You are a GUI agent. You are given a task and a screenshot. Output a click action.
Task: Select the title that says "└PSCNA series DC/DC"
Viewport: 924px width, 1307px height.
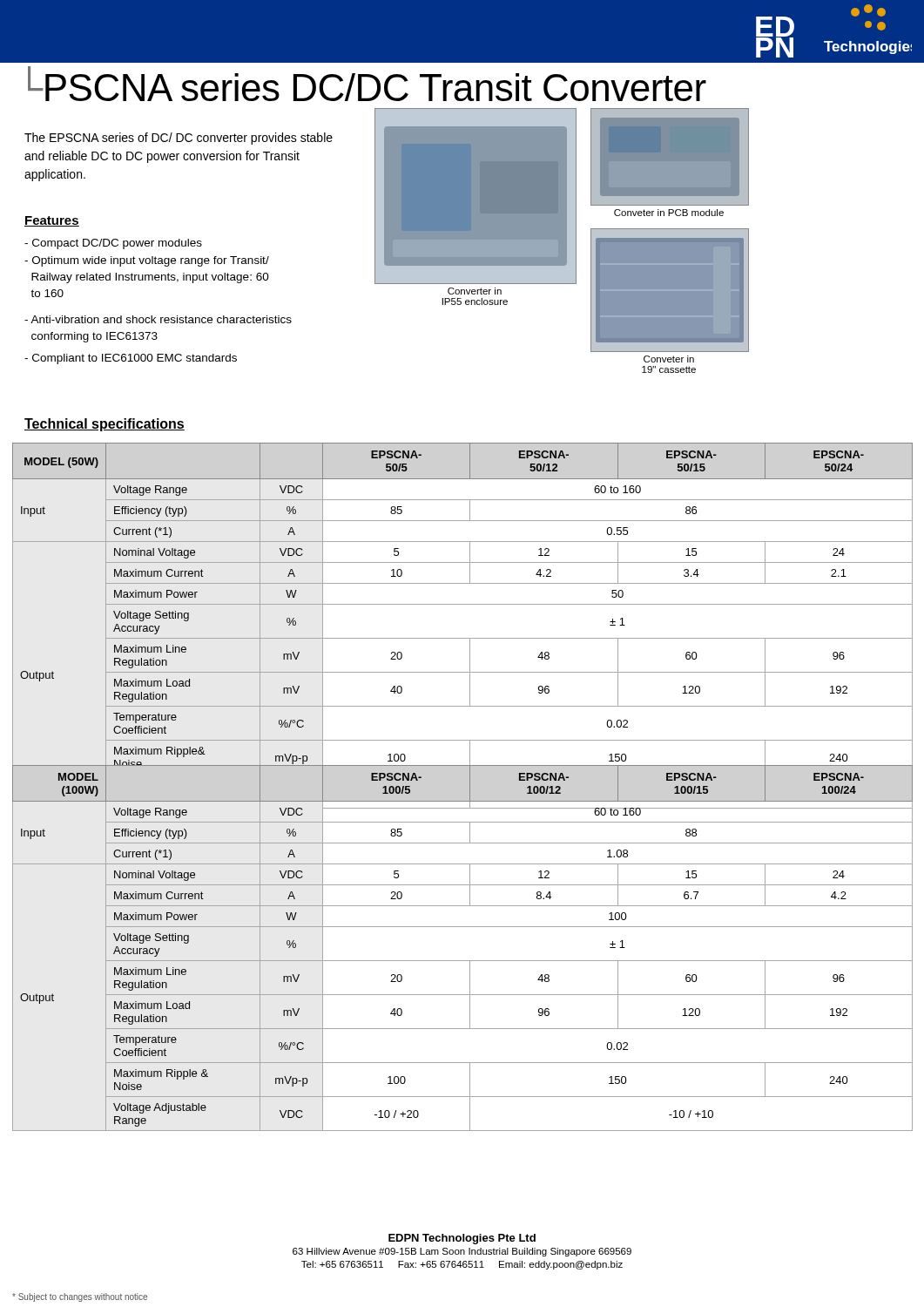pos(408,88)
